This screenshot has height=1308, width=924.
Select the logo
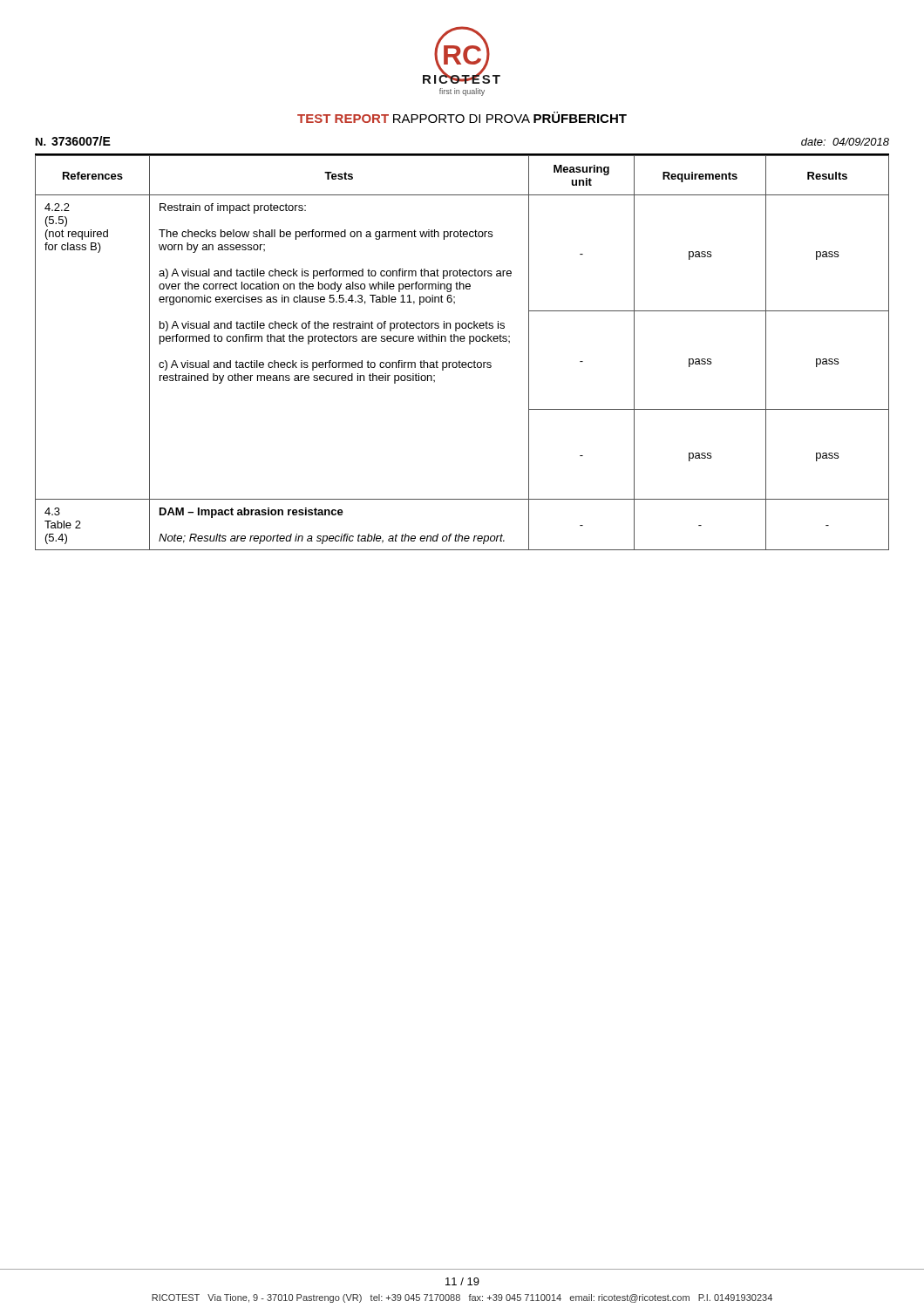click(462, 52)
